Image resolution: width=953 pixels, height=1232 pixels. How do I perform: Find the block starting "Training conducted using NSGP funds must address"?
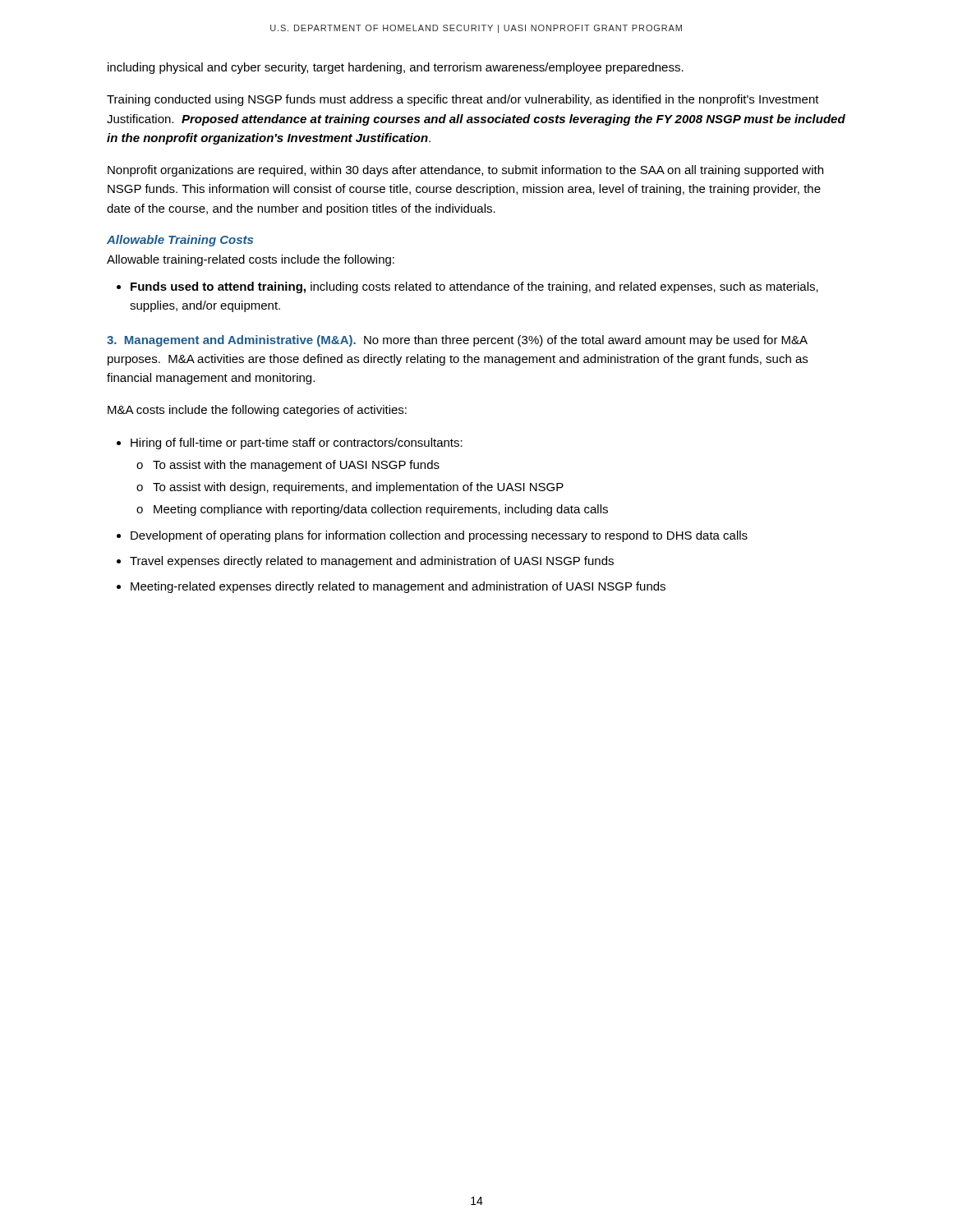pyautogui.click(x=476, y=118)
